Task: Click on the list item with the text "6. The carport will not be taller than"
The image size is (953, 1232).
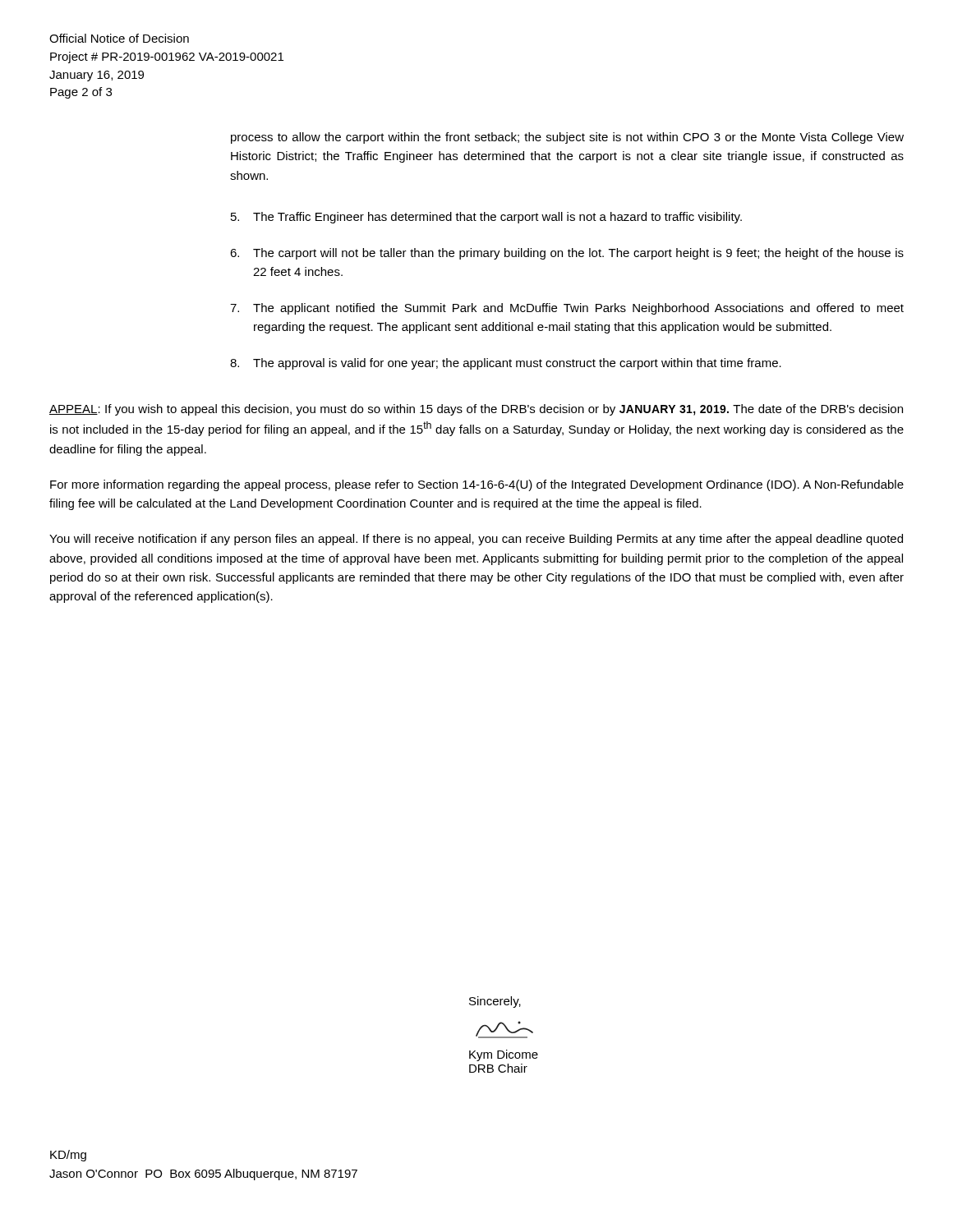Action: tap(567, 263)
